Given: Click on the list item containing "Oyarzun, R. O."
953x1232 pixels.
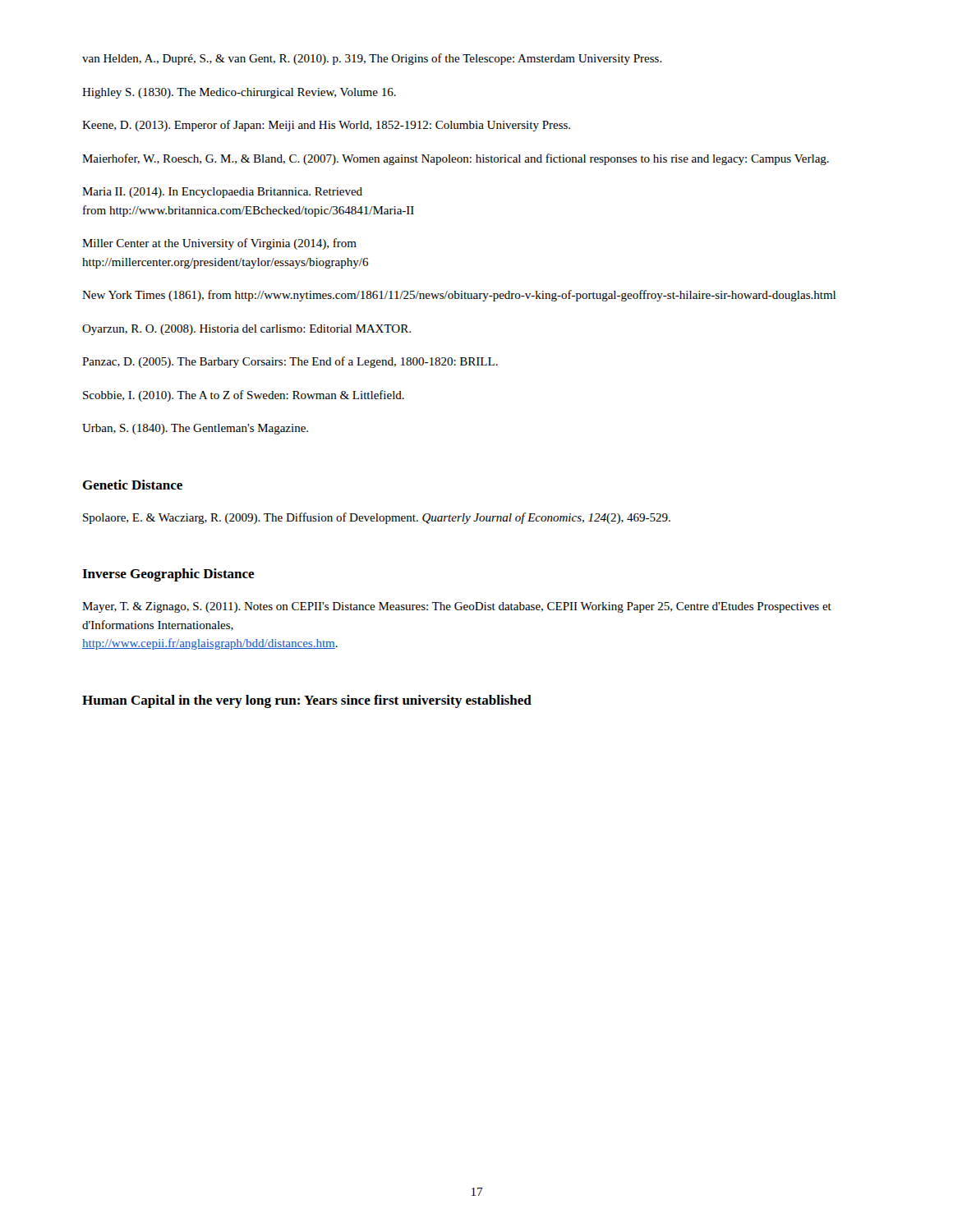Looking at the screenshot, I should tap(247, 328).
